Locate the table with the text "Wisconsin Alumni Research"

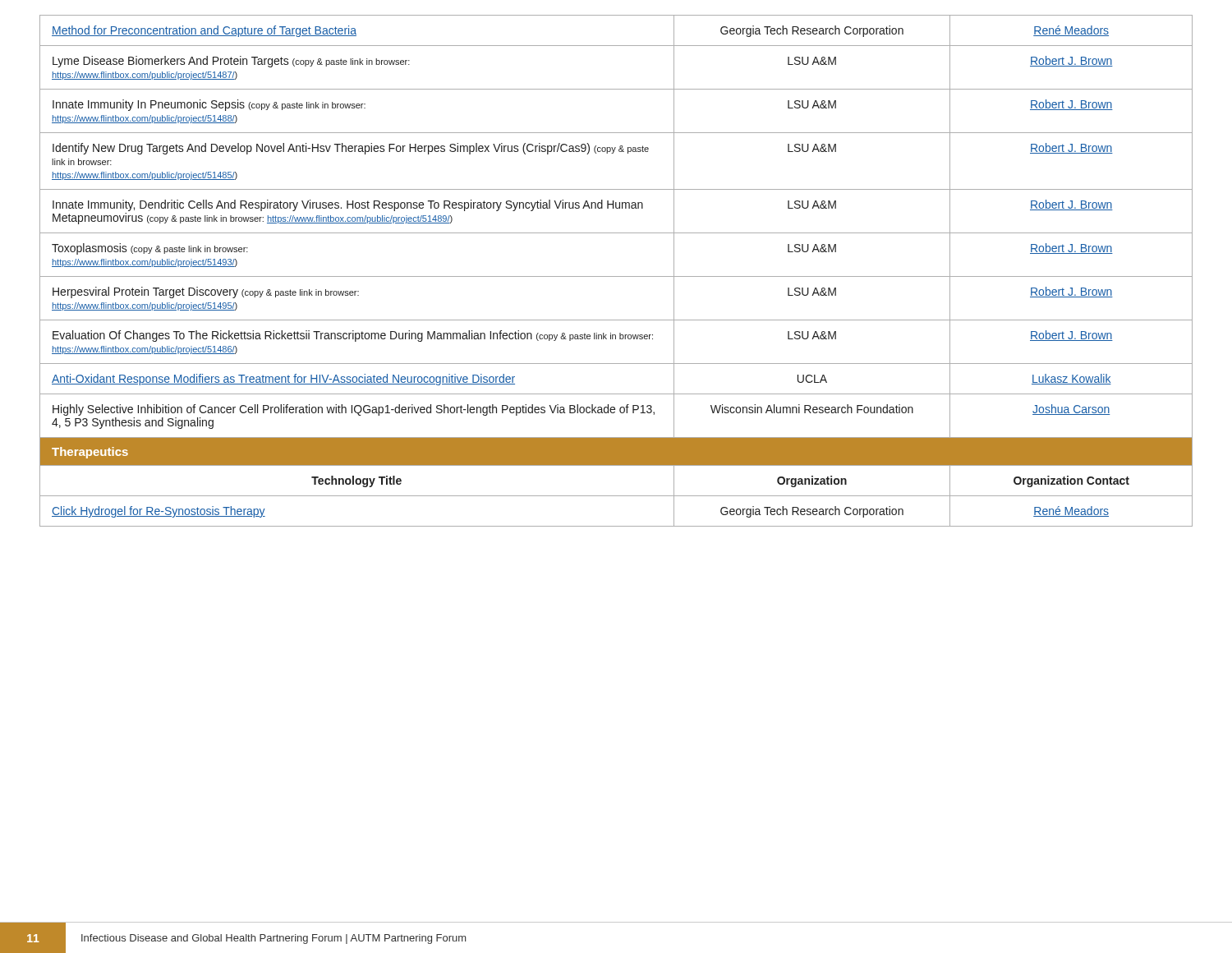tap(616, 271)
